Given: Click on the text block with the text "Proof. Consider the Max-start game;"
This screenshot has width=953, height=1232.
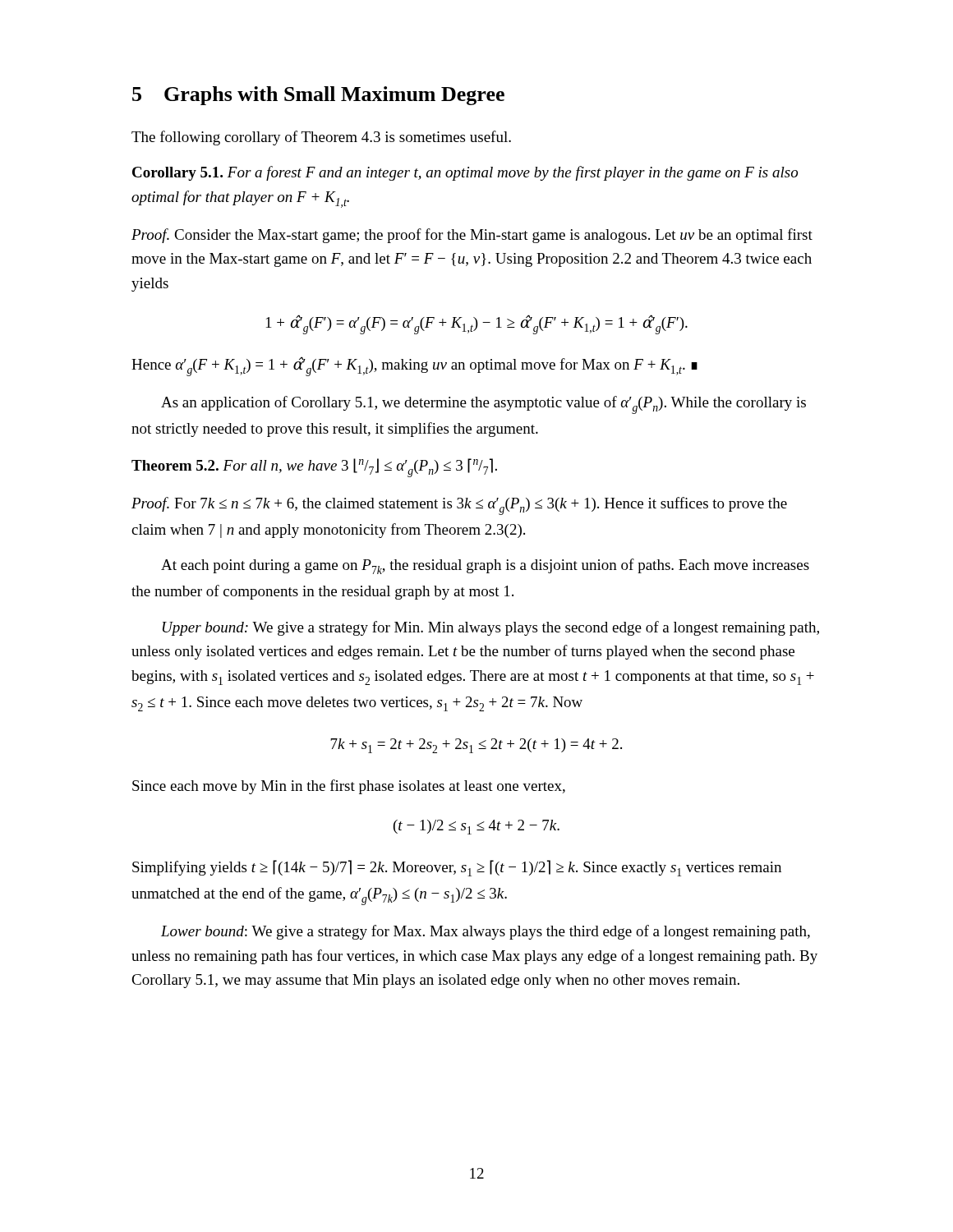Looking at the screenshot, I should (x=472, y=259).
